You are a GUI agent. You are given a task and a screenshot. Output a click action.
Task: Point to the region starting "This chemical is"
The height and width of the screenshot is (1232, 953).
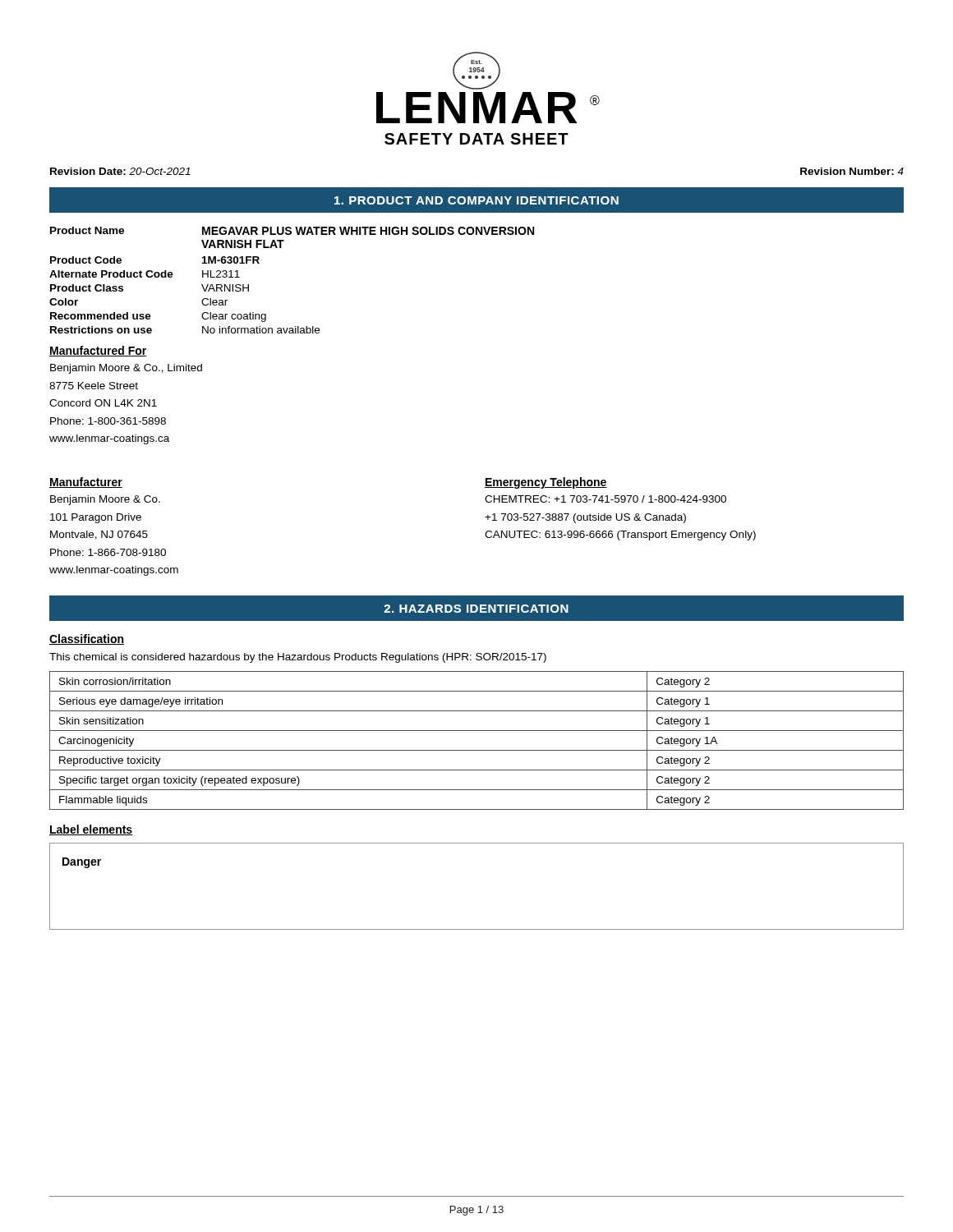(x=298, y=657)
